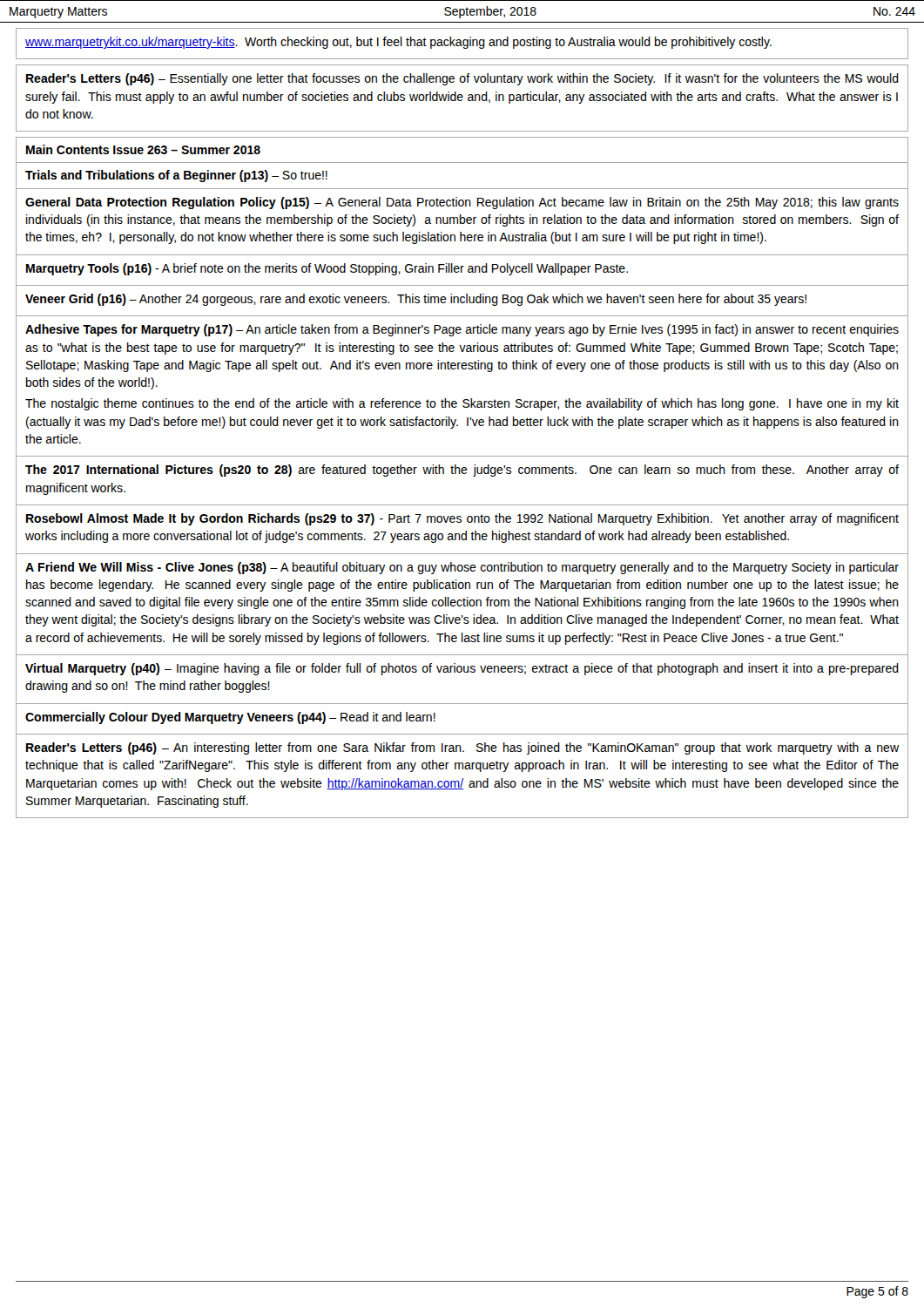
Task: Click on the passage starting "Marquetry Tools (p16) - A"
Action: pos(462,268)
